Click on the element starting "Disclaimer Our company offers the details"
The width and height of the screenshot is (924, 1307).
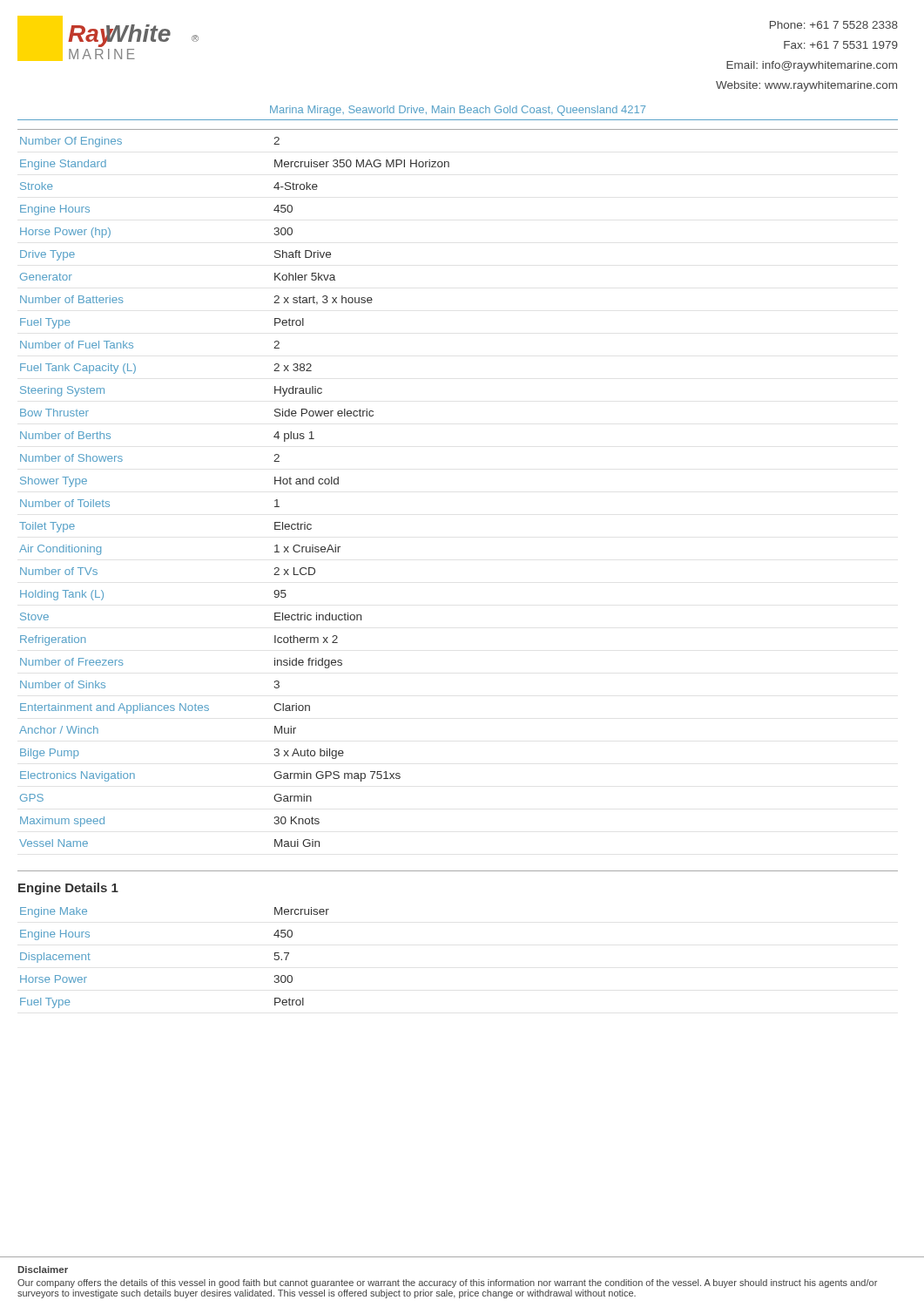coord(458,1281)
